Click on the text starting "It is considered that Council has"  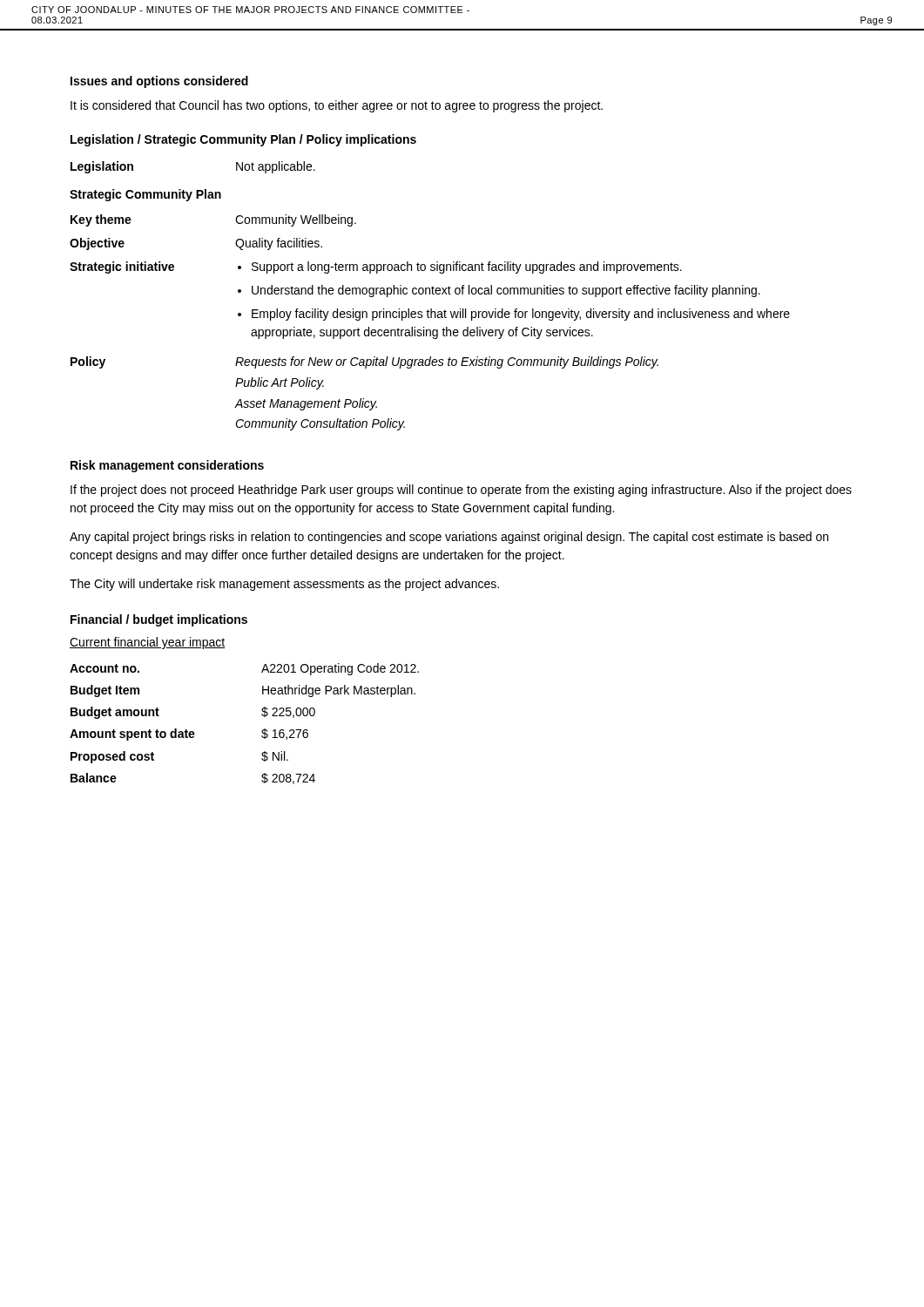337,105
